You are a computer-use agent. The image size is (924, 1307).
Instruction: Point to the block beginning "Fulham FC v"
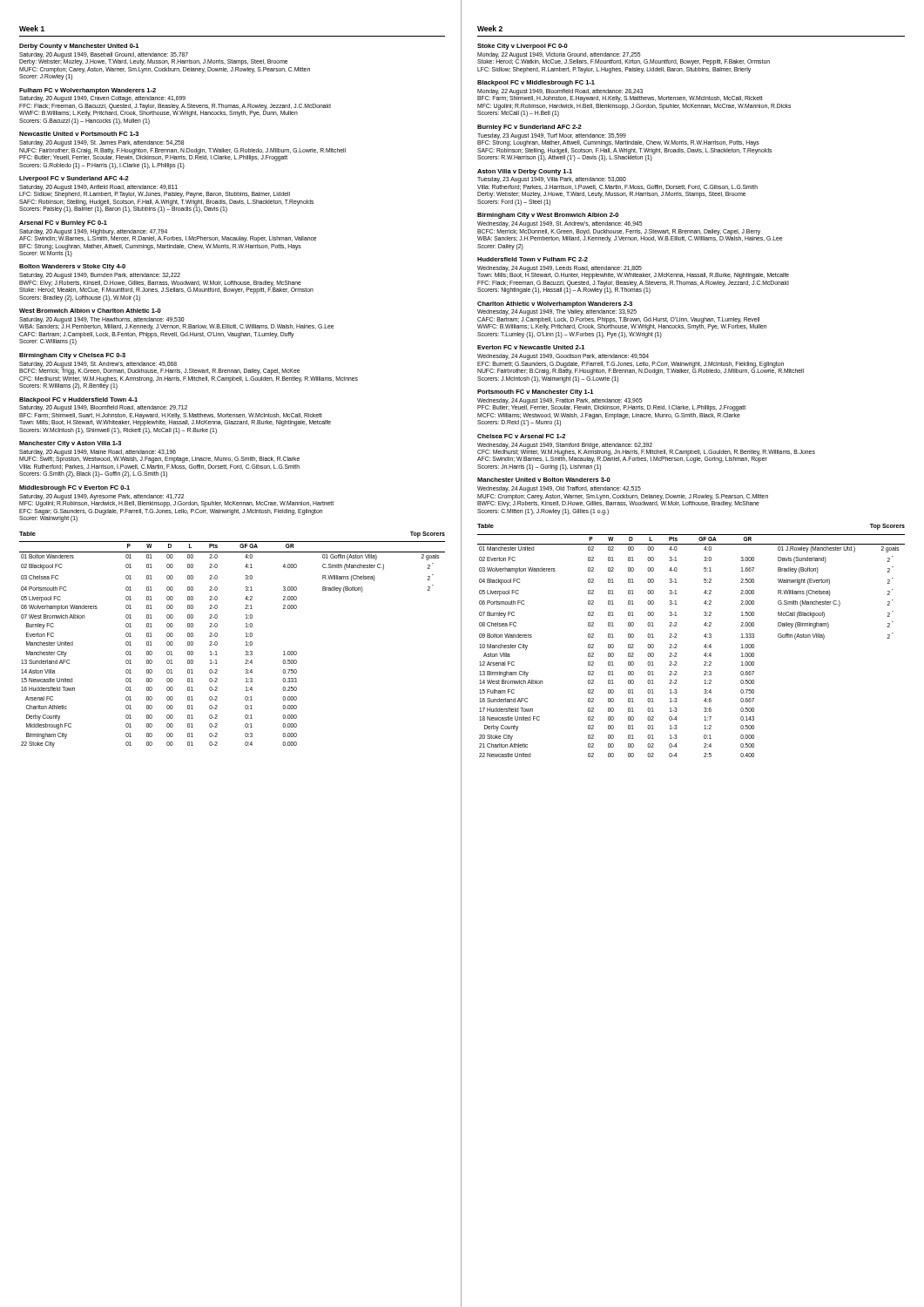tap(232, 105)
